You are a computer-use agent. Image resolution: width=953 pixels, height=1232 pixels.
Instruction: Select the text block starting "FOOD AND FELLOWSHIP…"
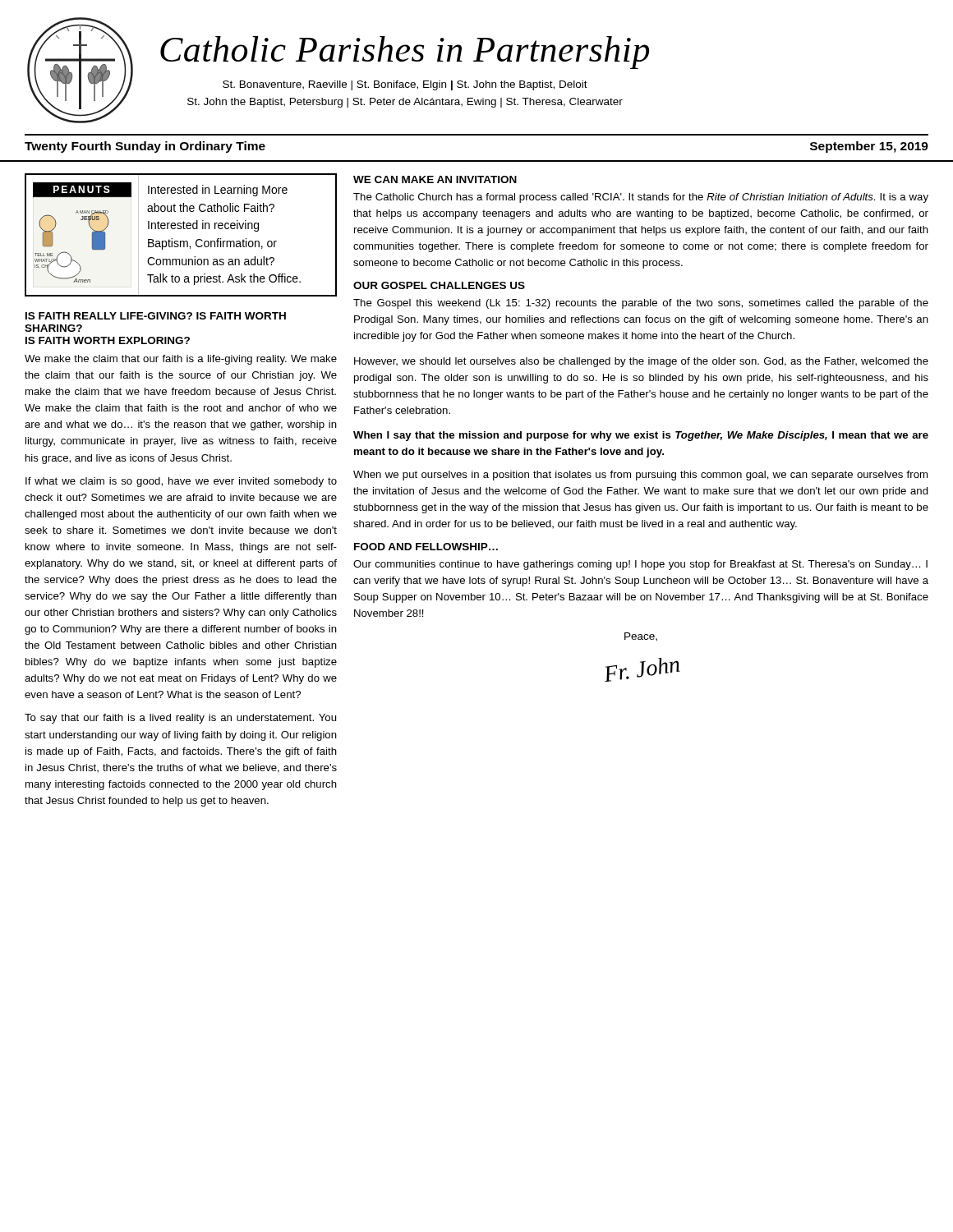pos(426,547)
